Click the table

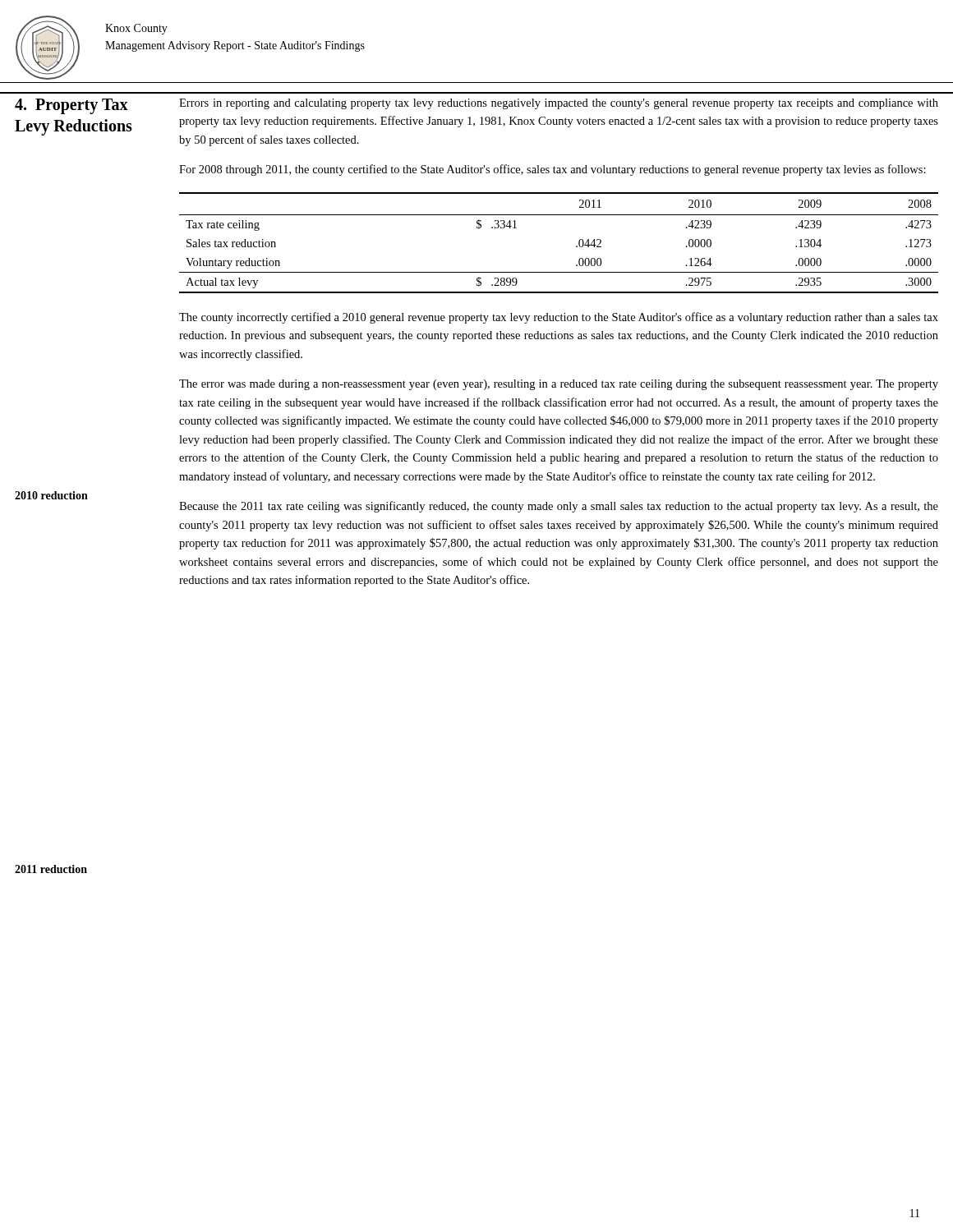point(559,243)
